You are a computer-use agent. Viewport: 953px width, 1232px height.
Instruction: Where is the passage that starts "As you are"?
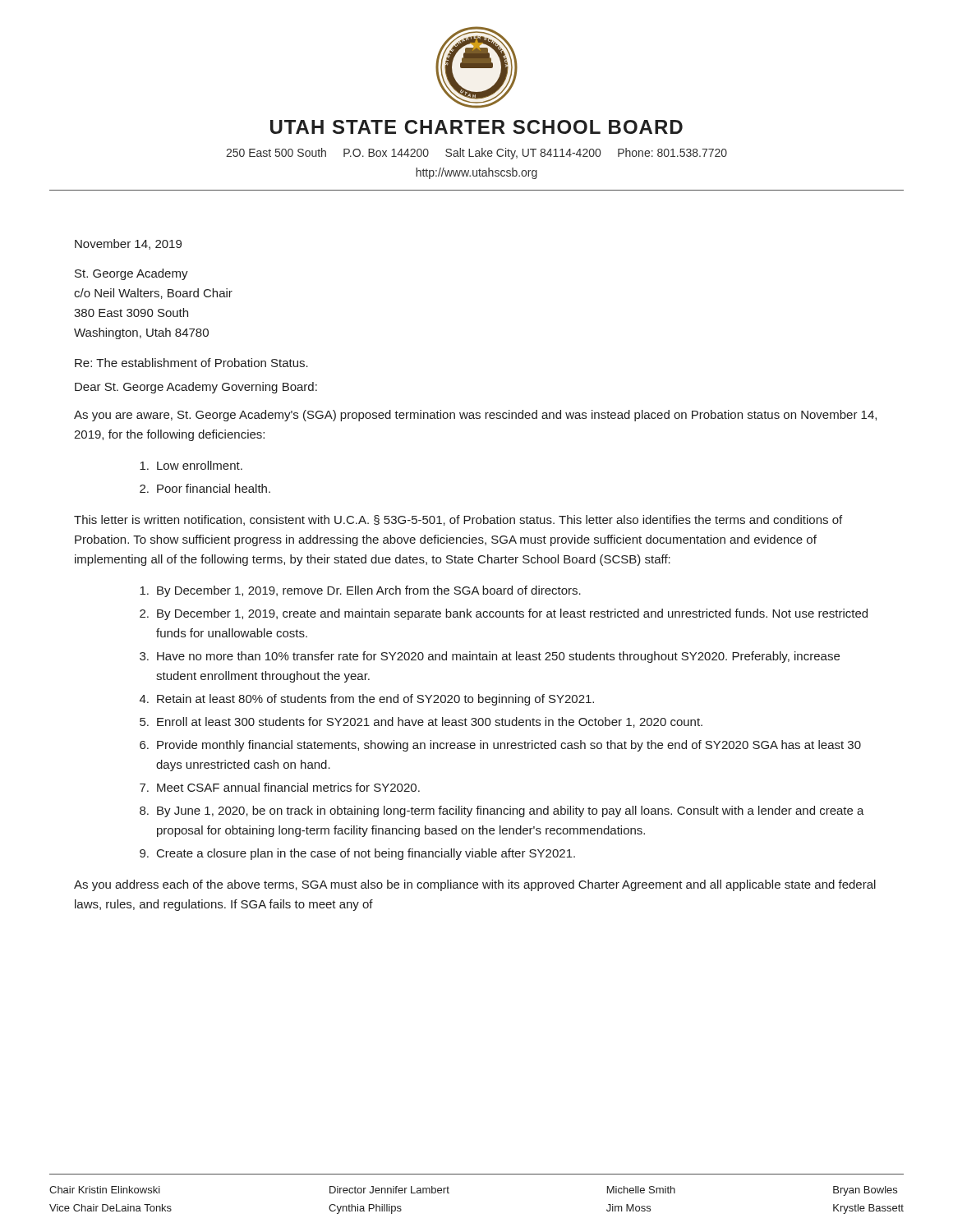tap(476, 424)
